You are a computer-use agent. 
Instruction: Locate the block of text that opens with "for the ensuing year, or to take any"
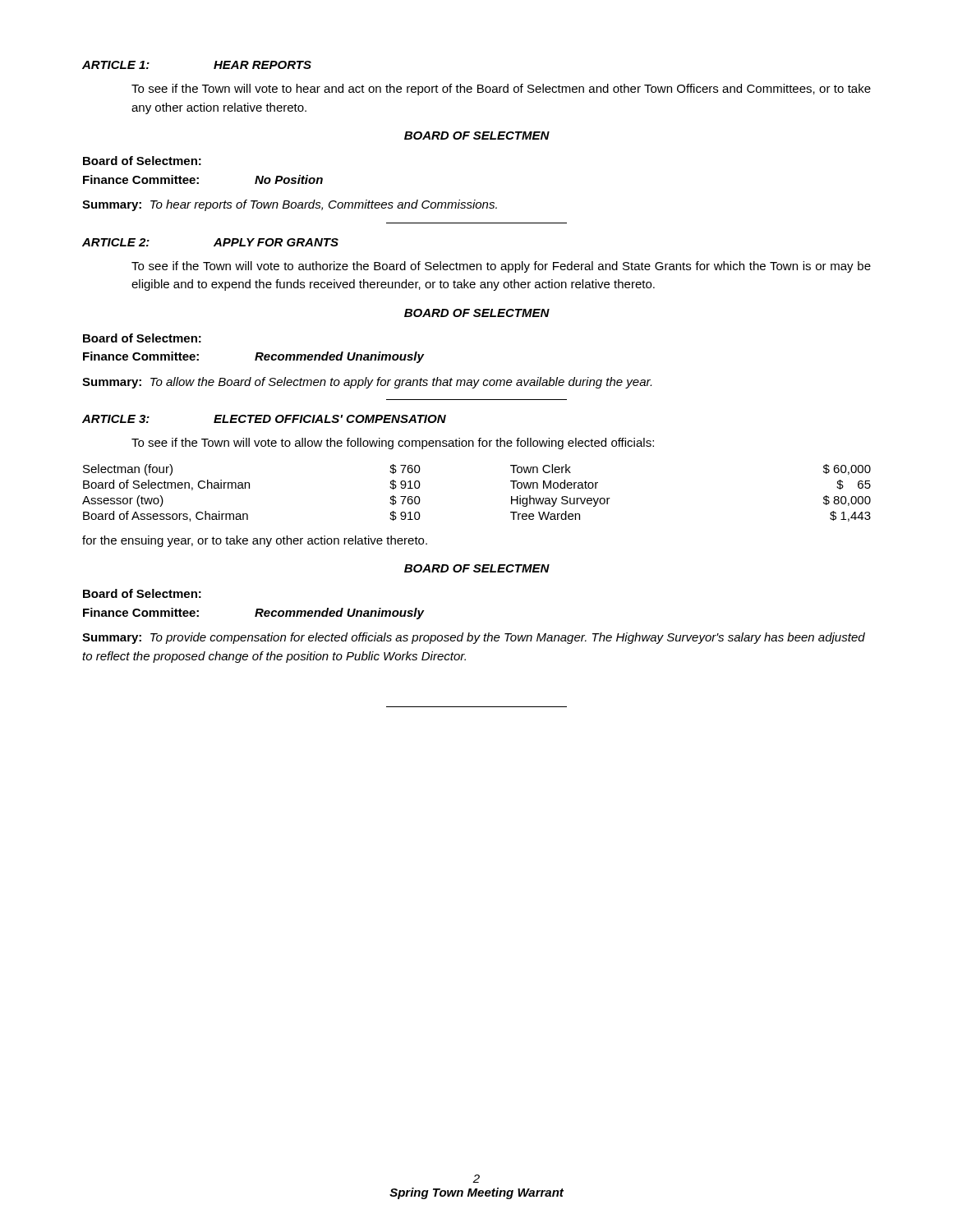[255, 540]
